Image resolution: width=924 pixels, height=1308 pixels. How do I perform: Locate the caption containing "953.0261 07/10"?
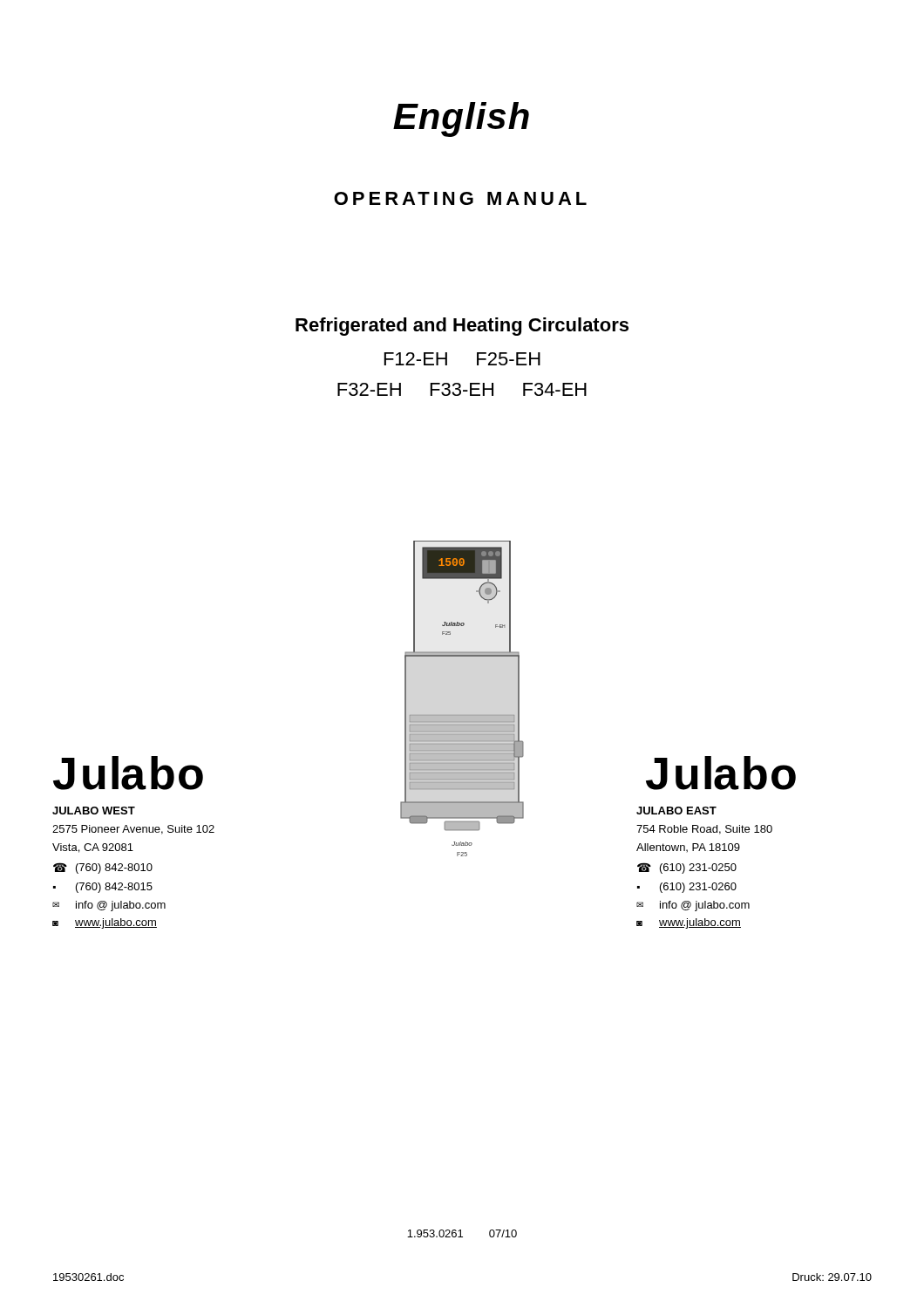pos(462,1233)
